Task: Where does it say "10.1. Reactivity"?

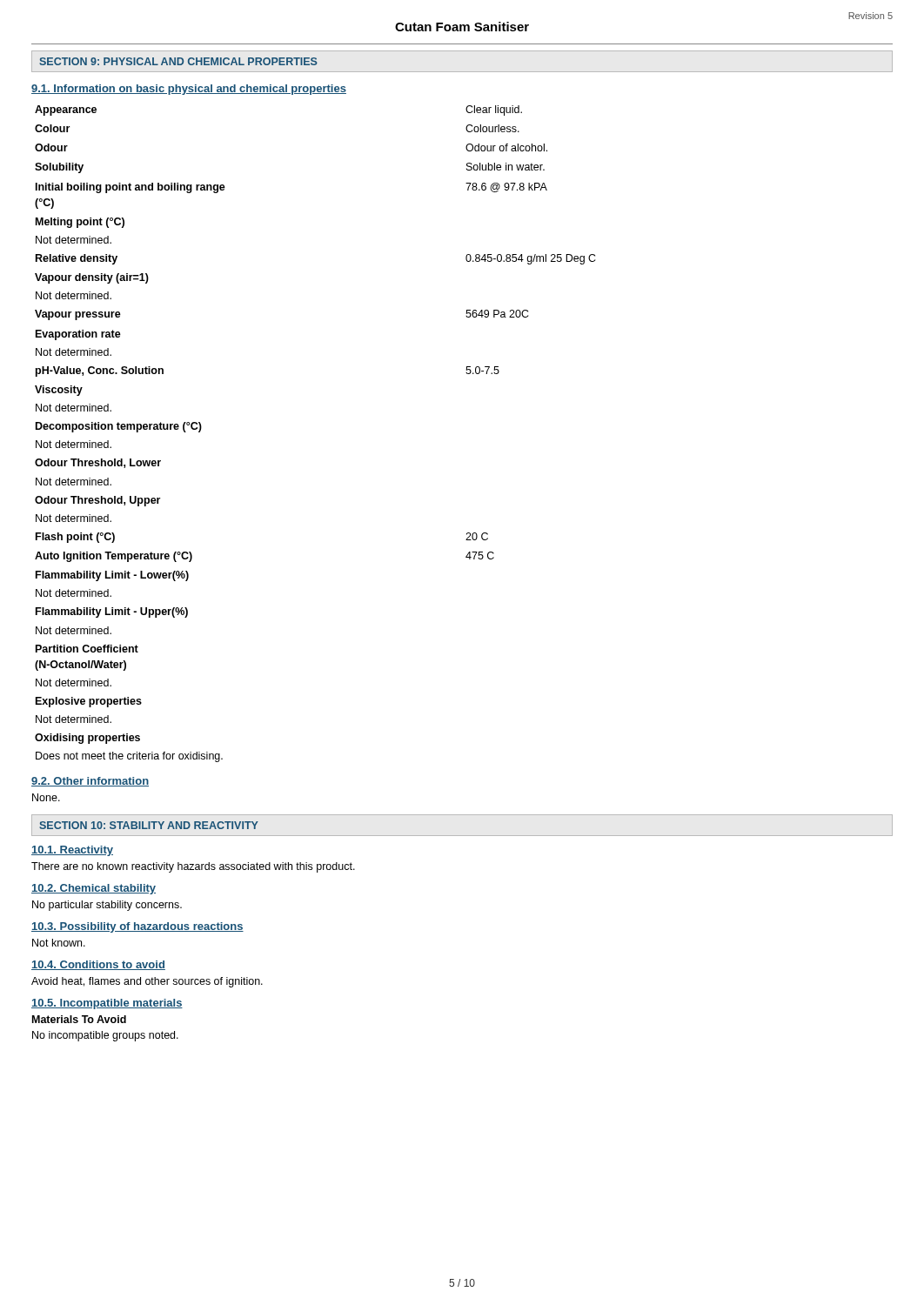Action: 72,849
